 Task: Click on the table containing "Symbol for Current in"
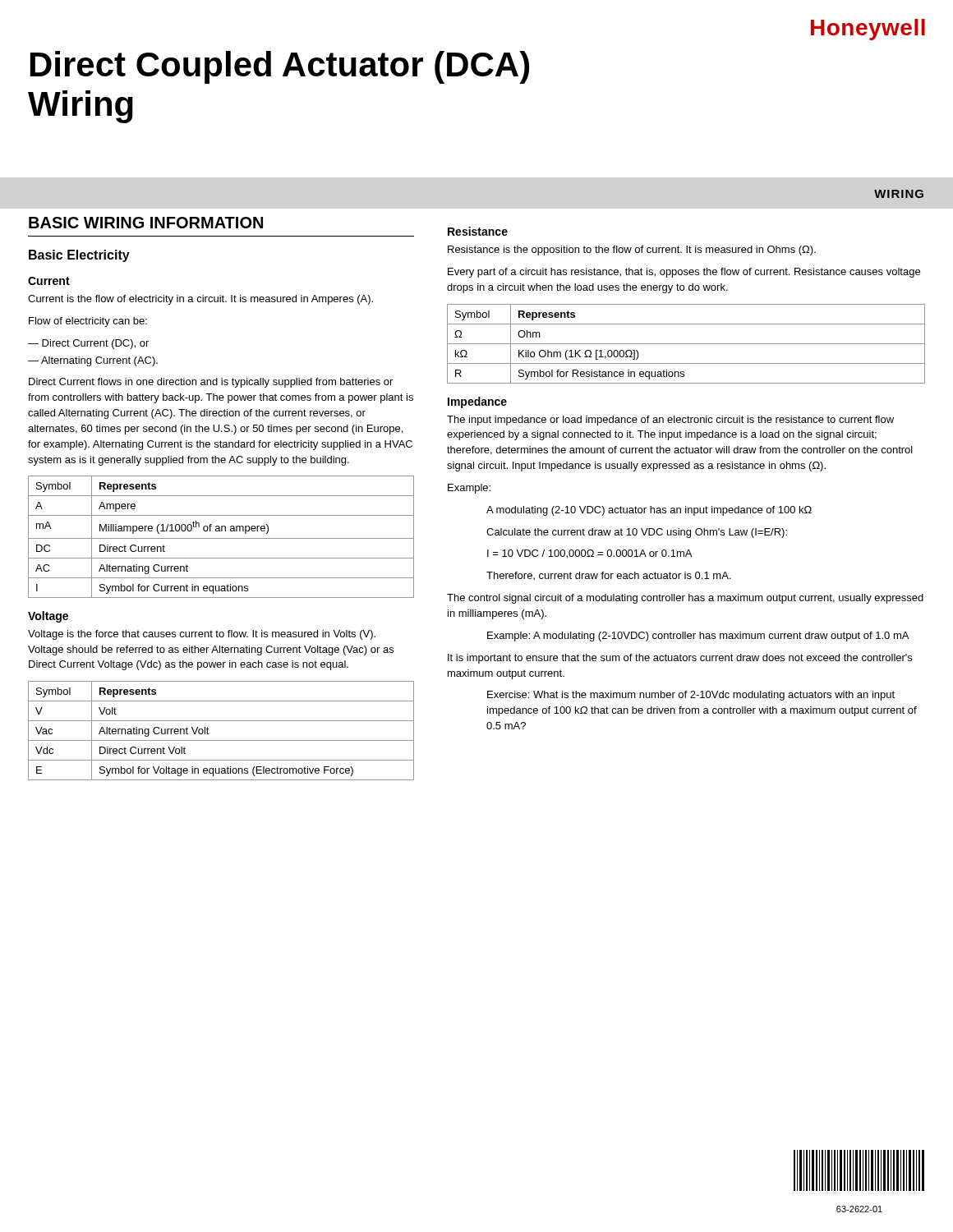click(221, 537)
